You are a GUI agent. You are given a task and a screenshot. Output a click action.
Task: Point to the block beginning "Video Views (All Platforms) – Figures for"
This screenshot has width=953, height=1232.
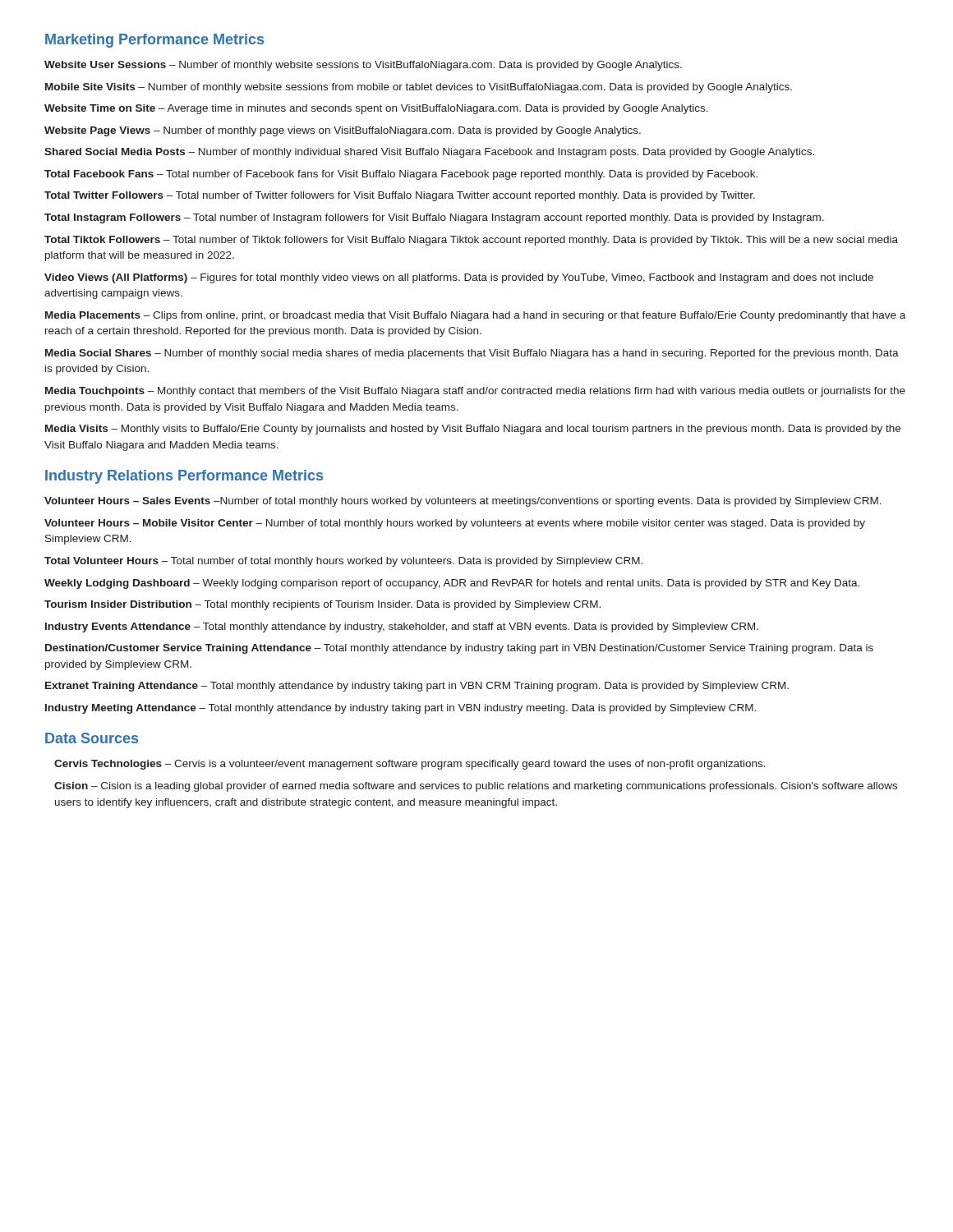tap(459, 285)
